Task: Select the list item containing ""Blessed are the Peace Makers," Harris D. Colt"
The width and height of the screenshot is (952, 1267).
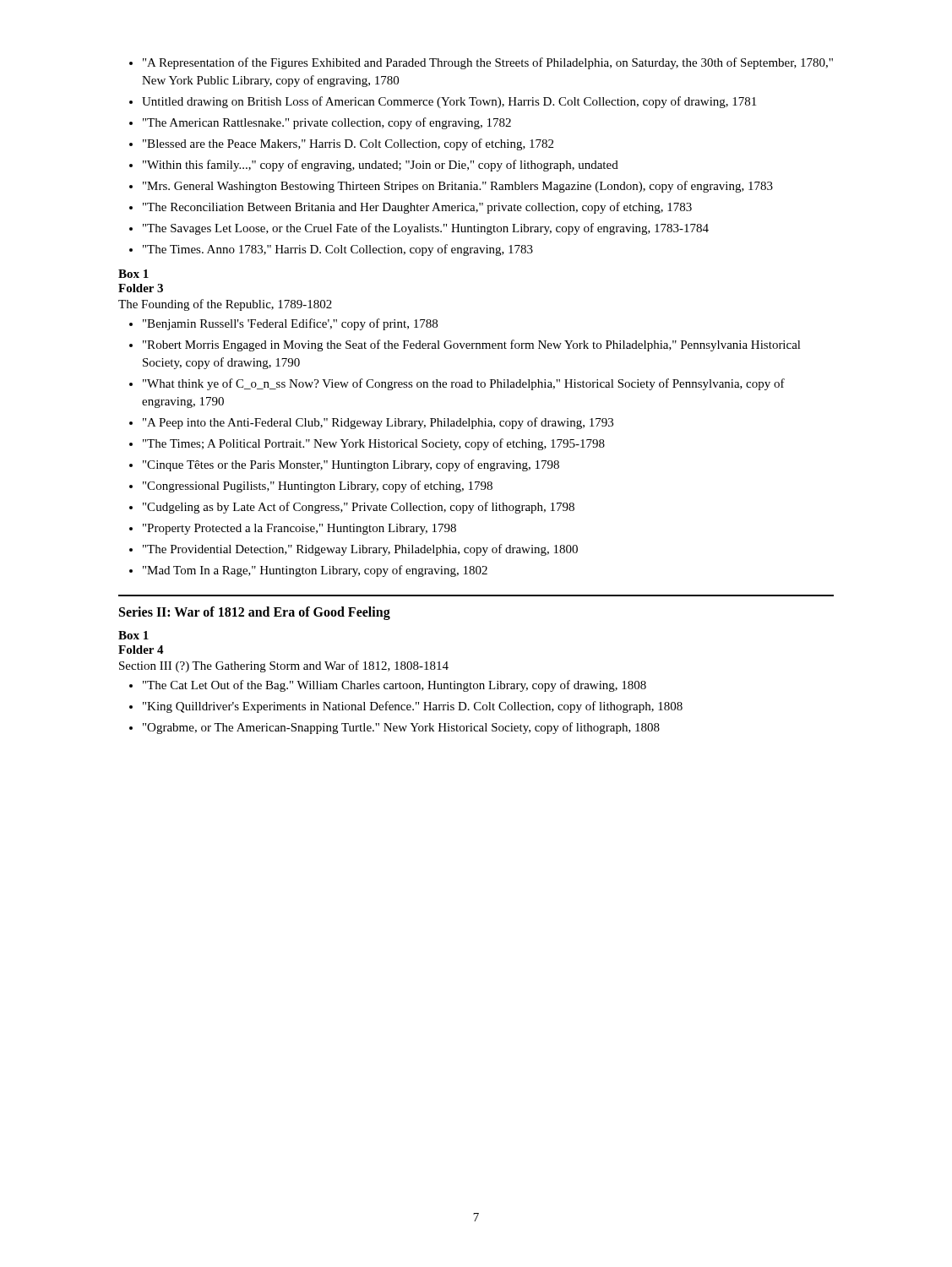Action: 488,144
